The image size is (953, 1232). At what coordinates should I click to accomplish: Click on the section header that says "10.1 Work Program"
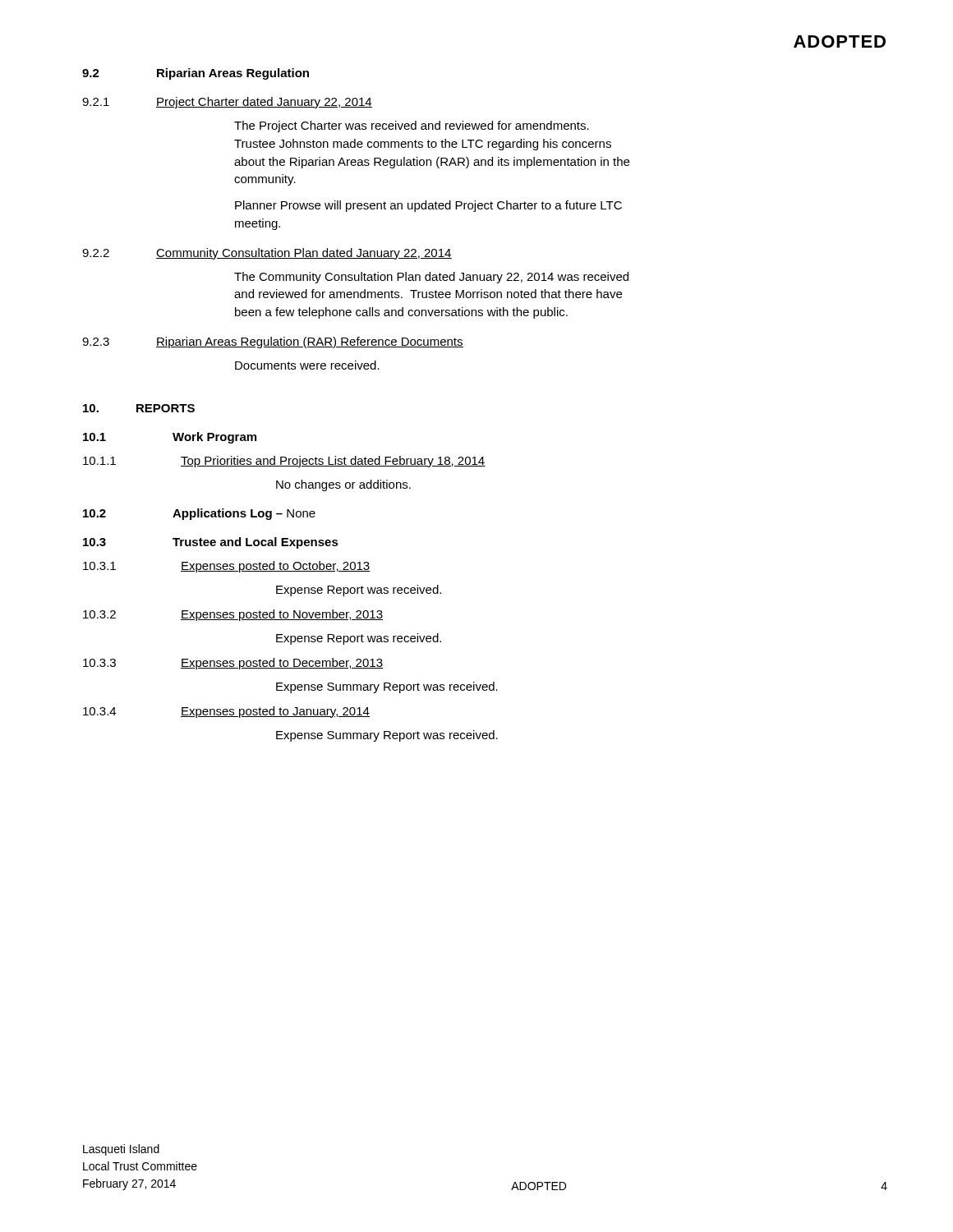tap(170, 436)
